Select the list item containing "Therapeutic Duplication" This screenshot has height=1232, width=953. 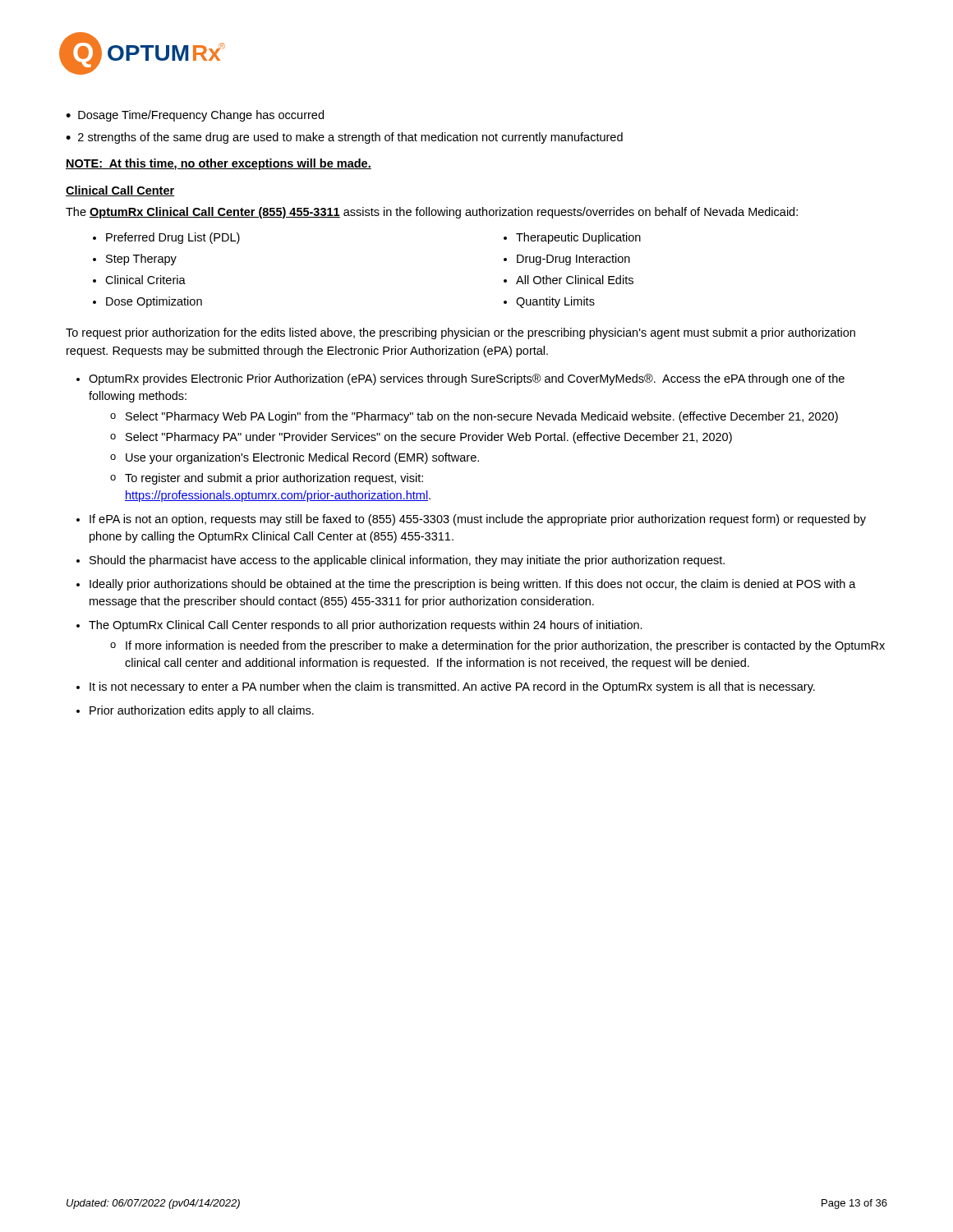[579, 238]
